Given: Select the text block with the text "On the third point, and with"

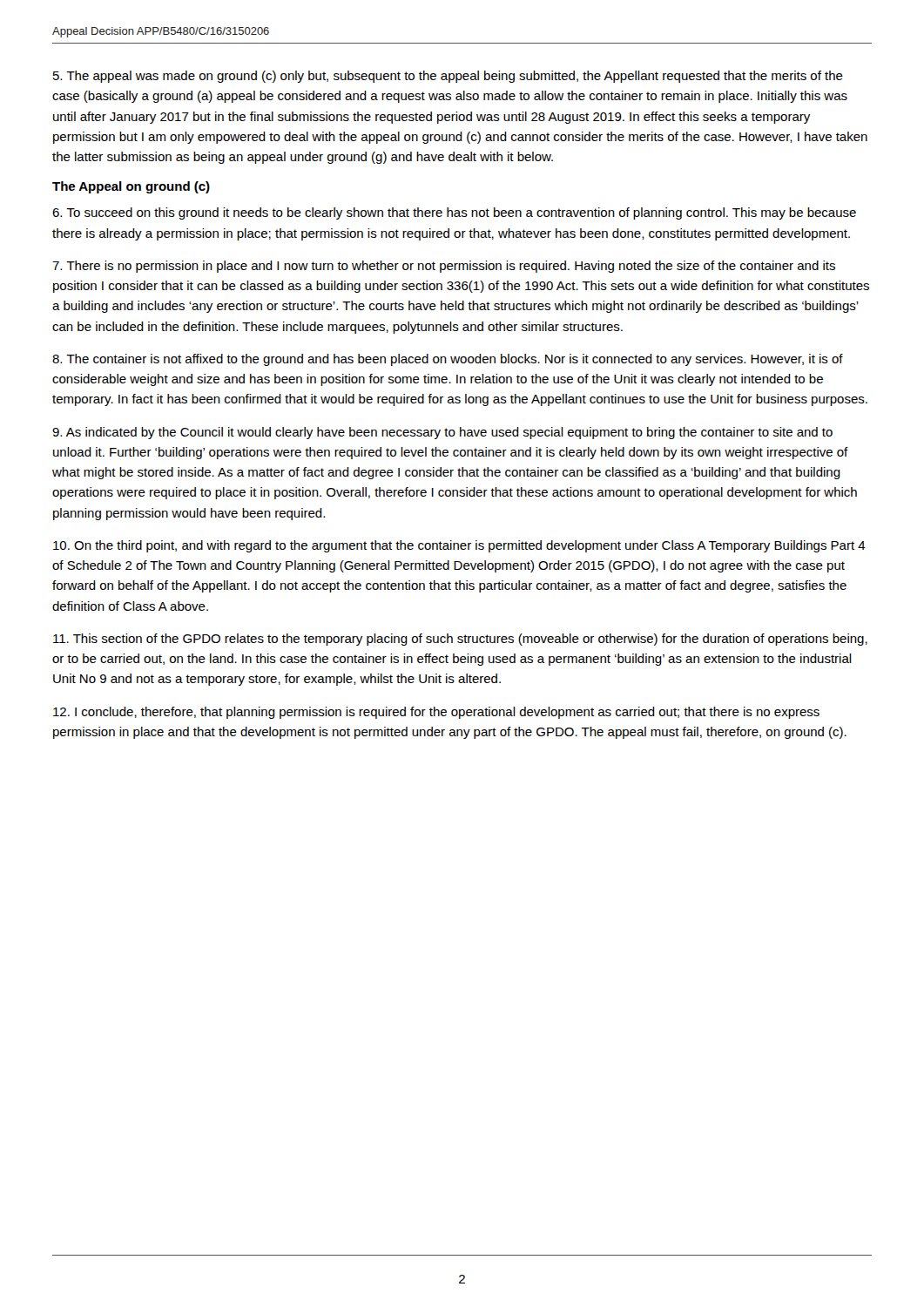Looking at the screenshot, I should pos(459,575).
